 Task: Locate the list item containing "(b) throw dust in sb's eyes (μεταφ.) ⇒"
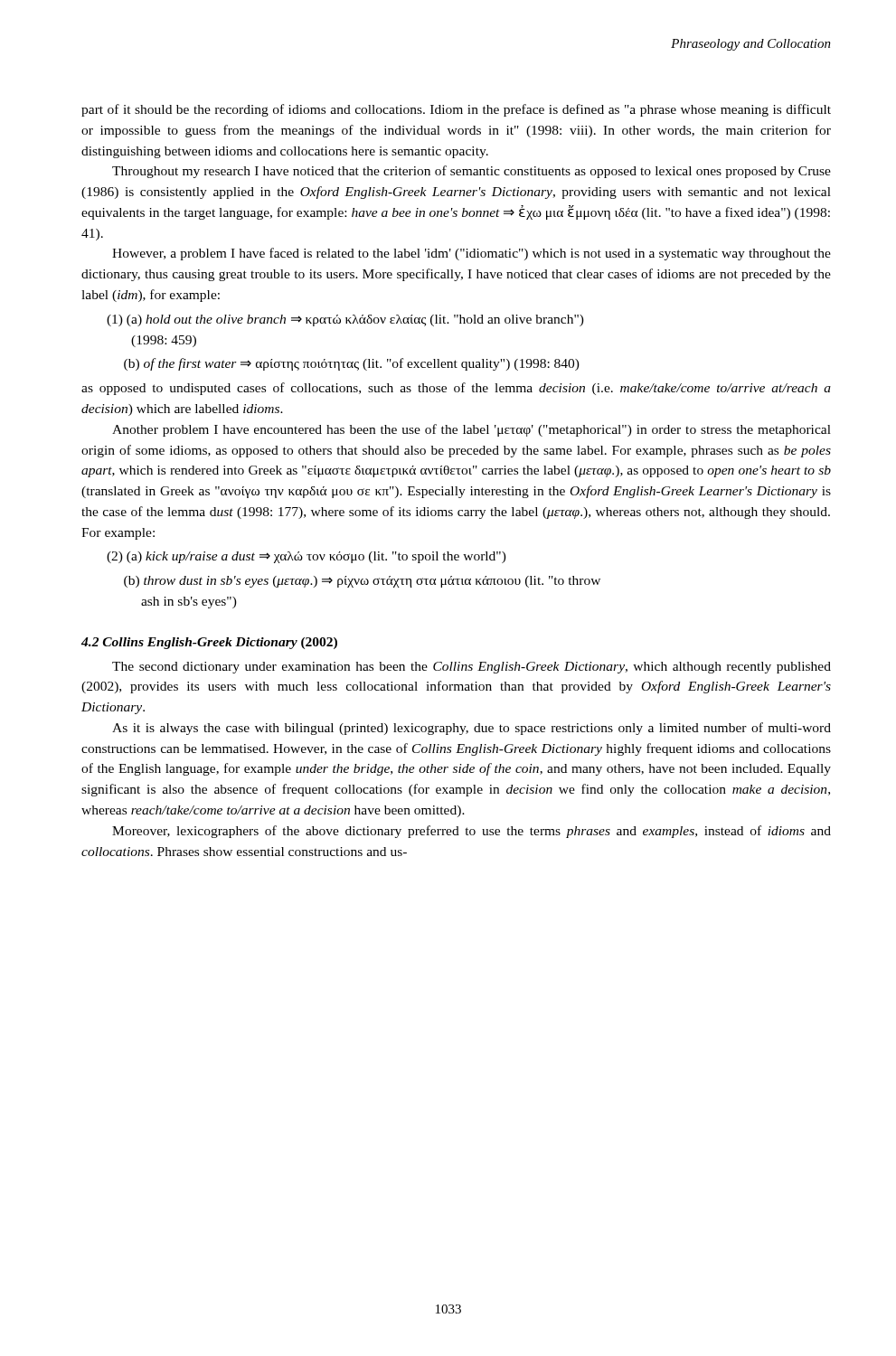[456, 591]
